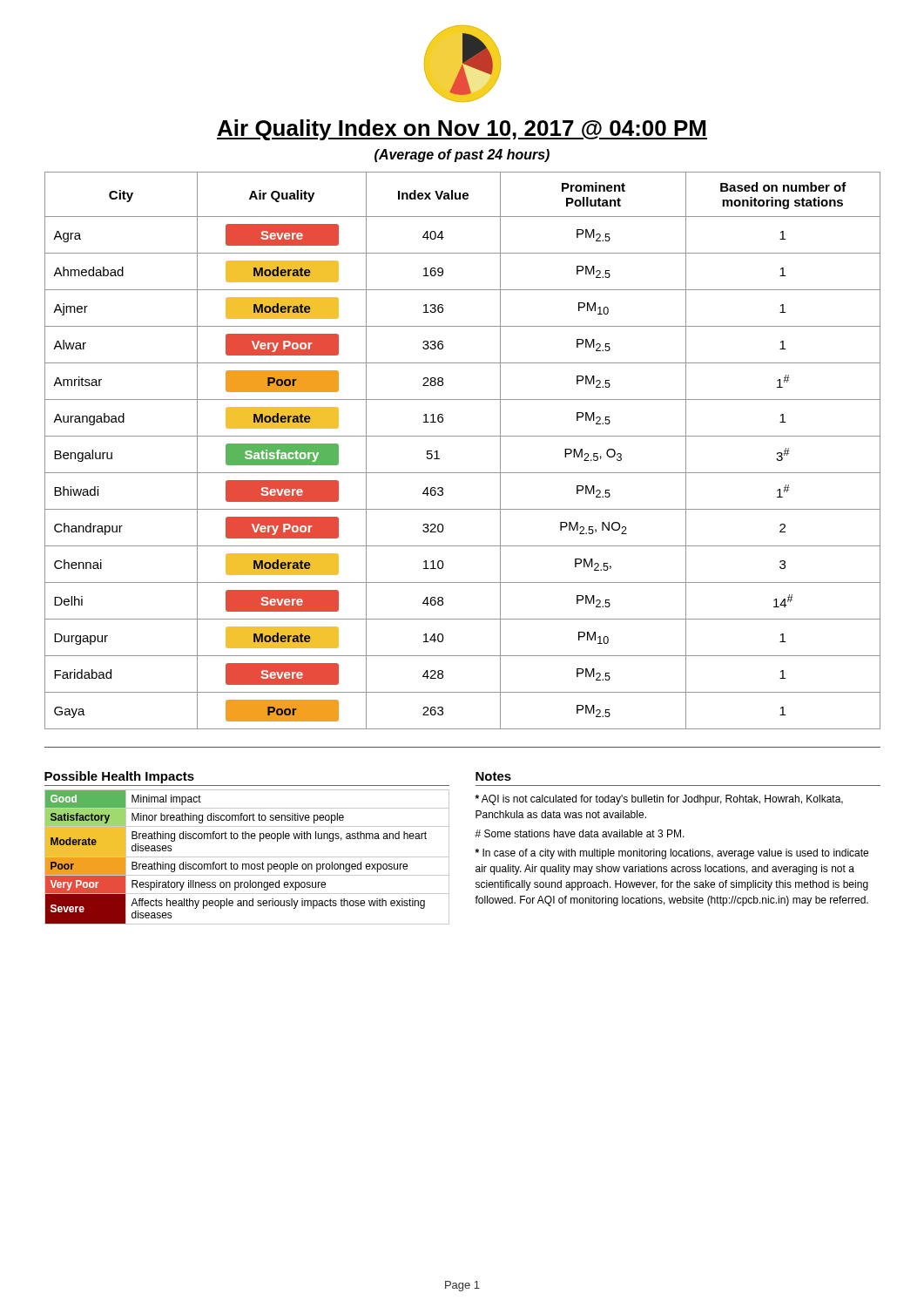Screen dimensions: 1307x924
Task: Select the logo
Action: pos(462,58)
